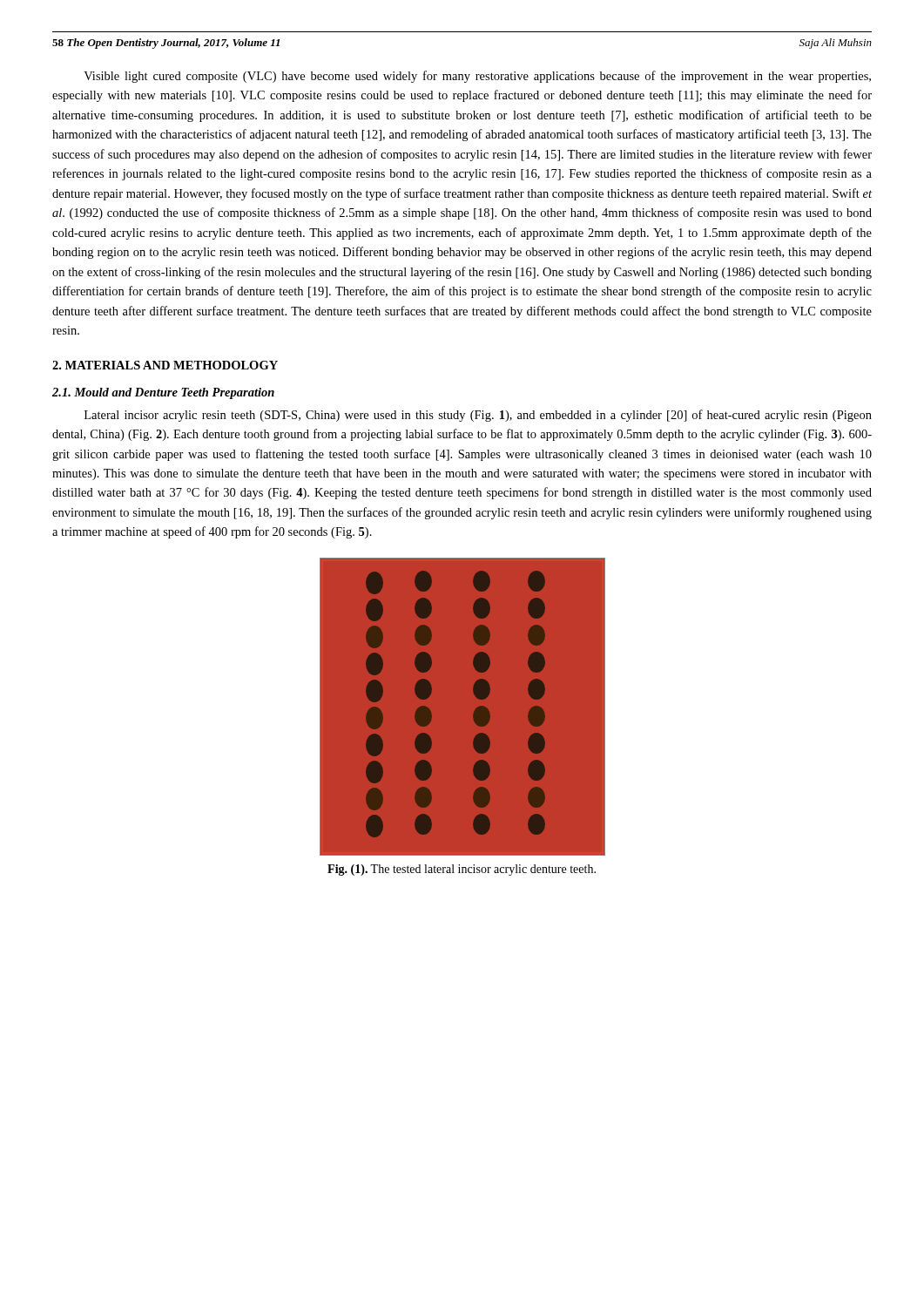Point to the text starting "2. MATERIALS AND"
The height and width of the screenshot is (1307, 924).
[x=165, y=365]
